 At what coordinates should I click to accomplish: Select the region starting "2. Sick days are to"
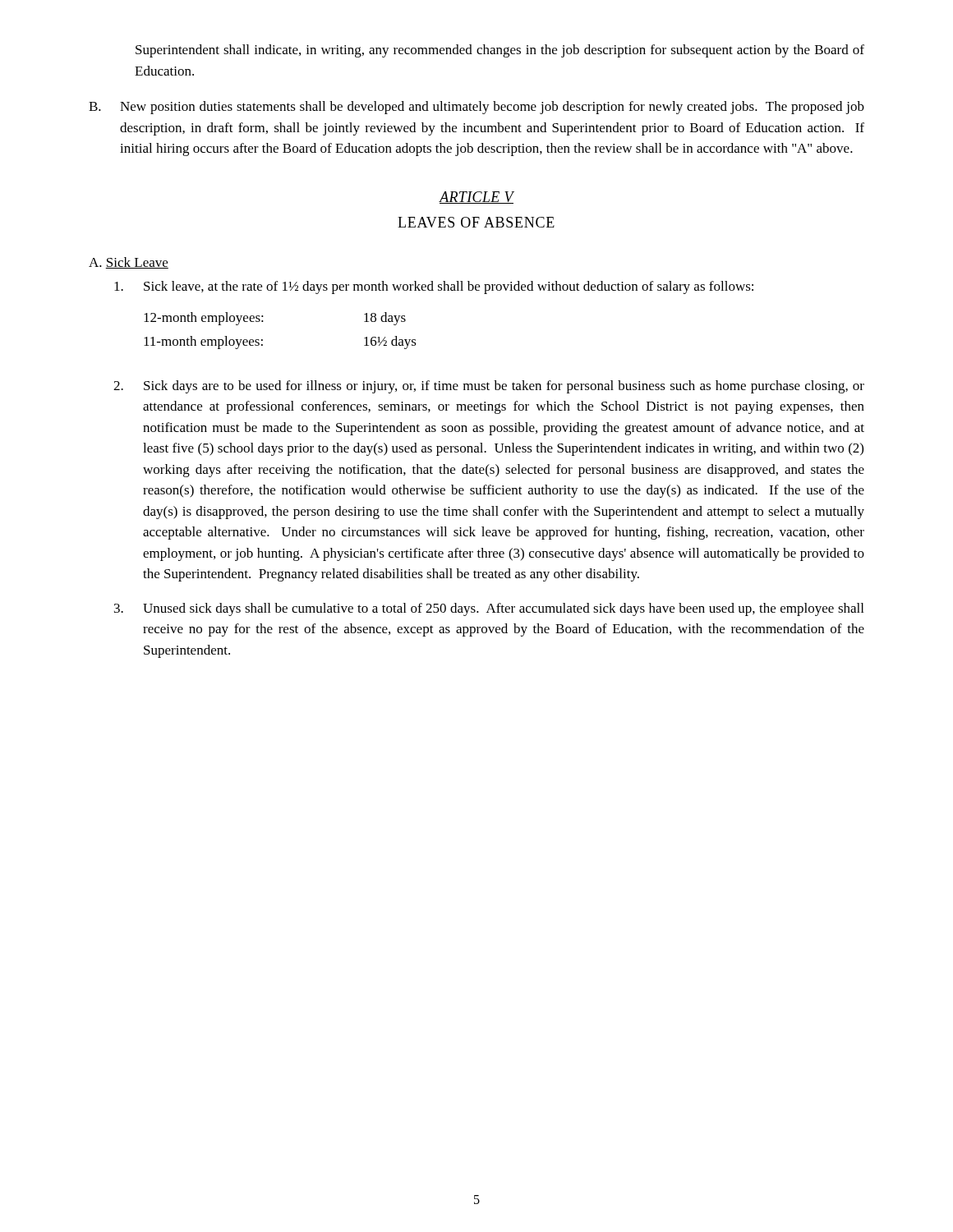489,480
